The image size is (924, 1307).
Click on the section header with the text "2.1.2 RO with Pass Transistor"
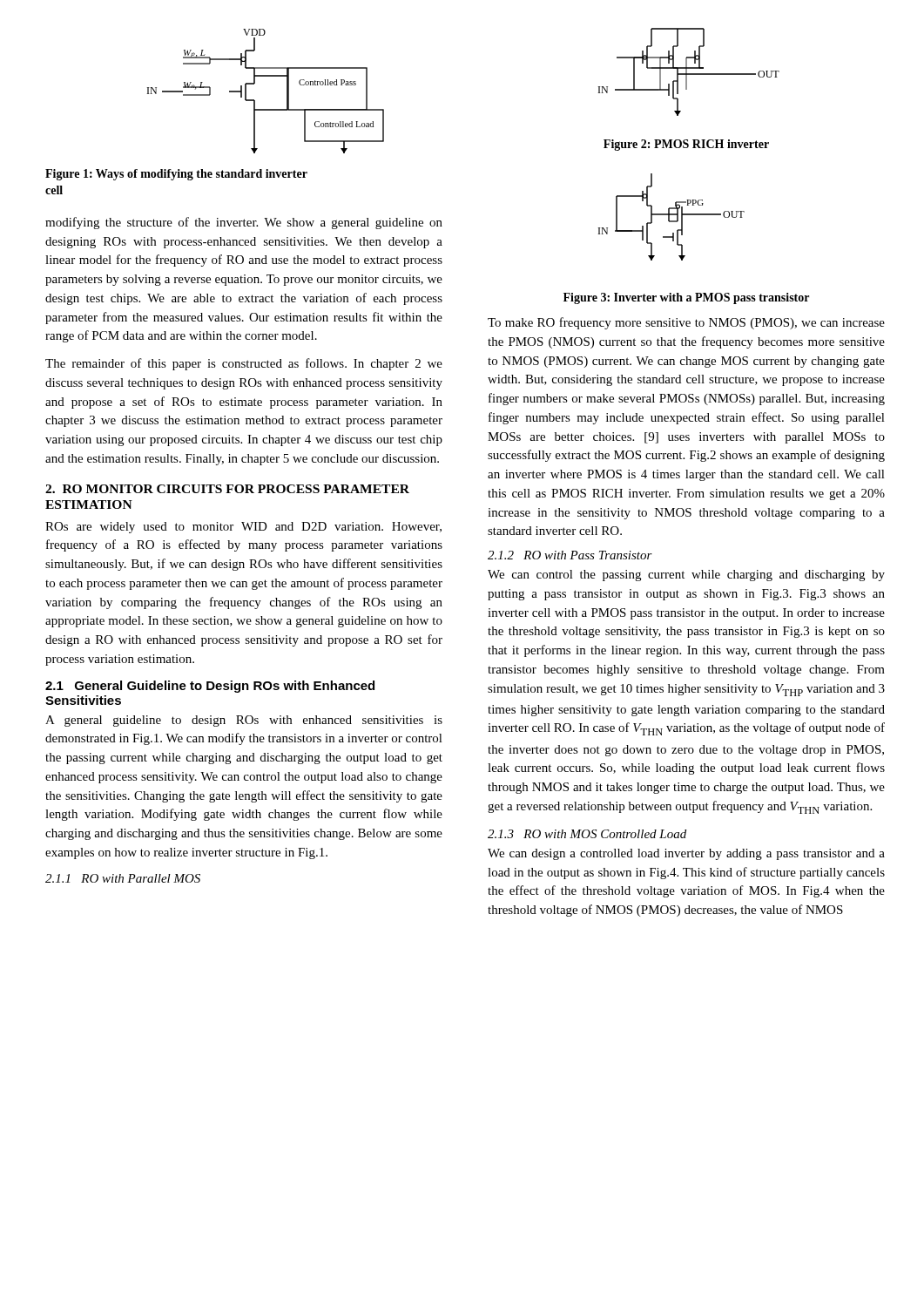(570, 555)
